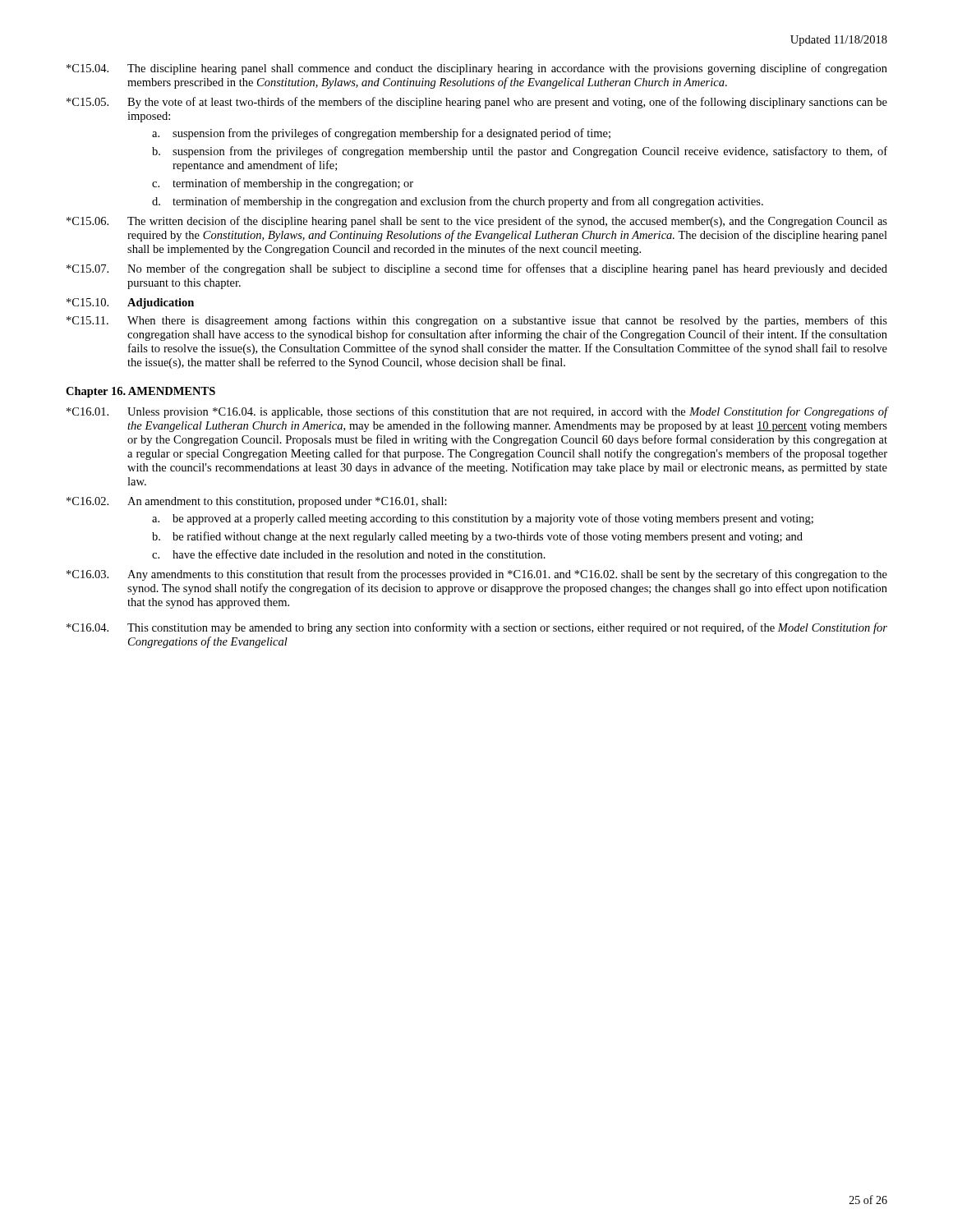Screen dimensions: 1232x953
Task: Click on the list item containing "*C15.07. No member of the congregation shall be"
Action: coord(476,276)
